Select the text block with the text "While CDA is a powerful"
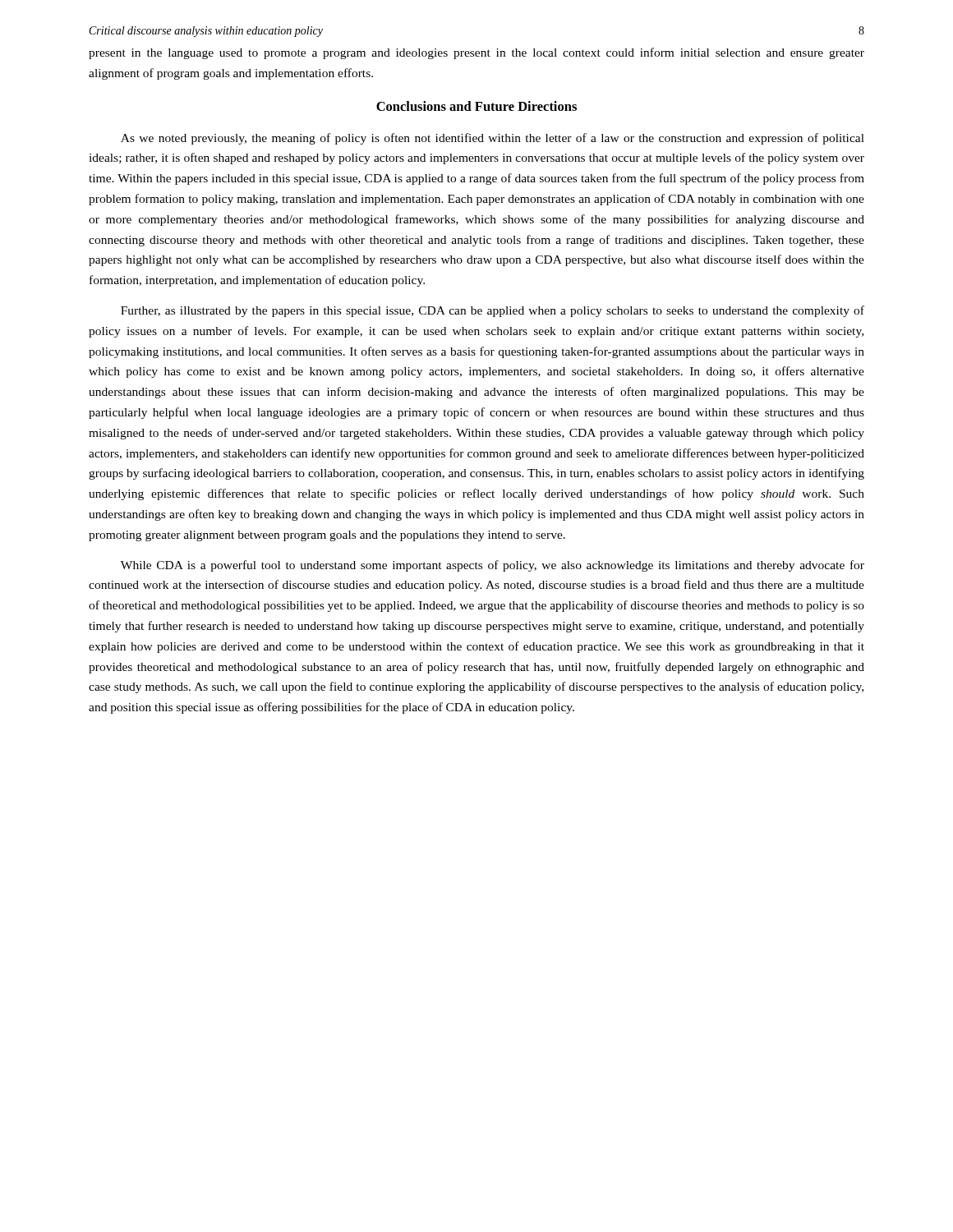The height and width of the screenshot is (1232, 953). (476, 636)
